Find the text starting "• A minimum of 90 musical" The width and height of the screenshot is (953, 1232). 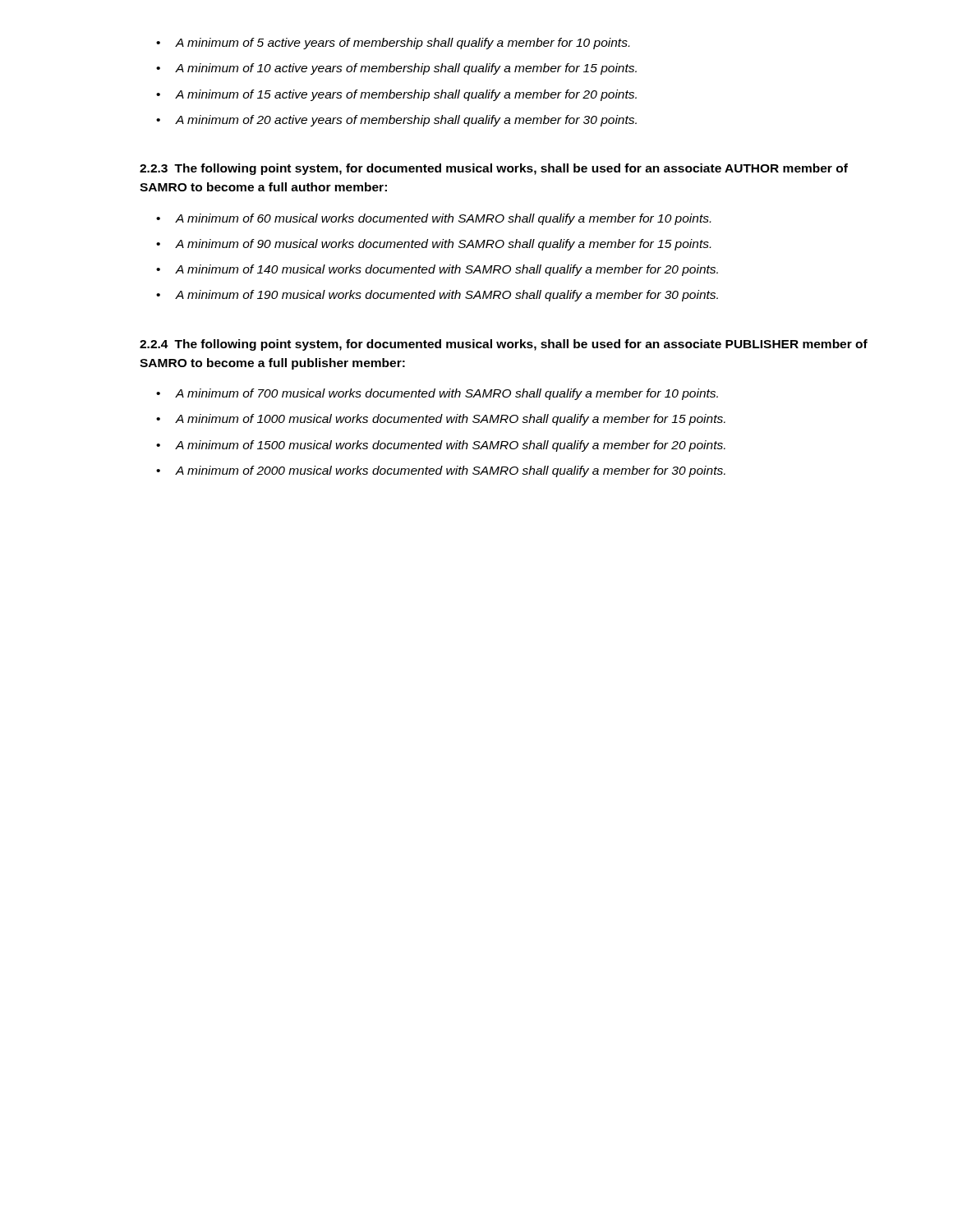tap(434, 243)
